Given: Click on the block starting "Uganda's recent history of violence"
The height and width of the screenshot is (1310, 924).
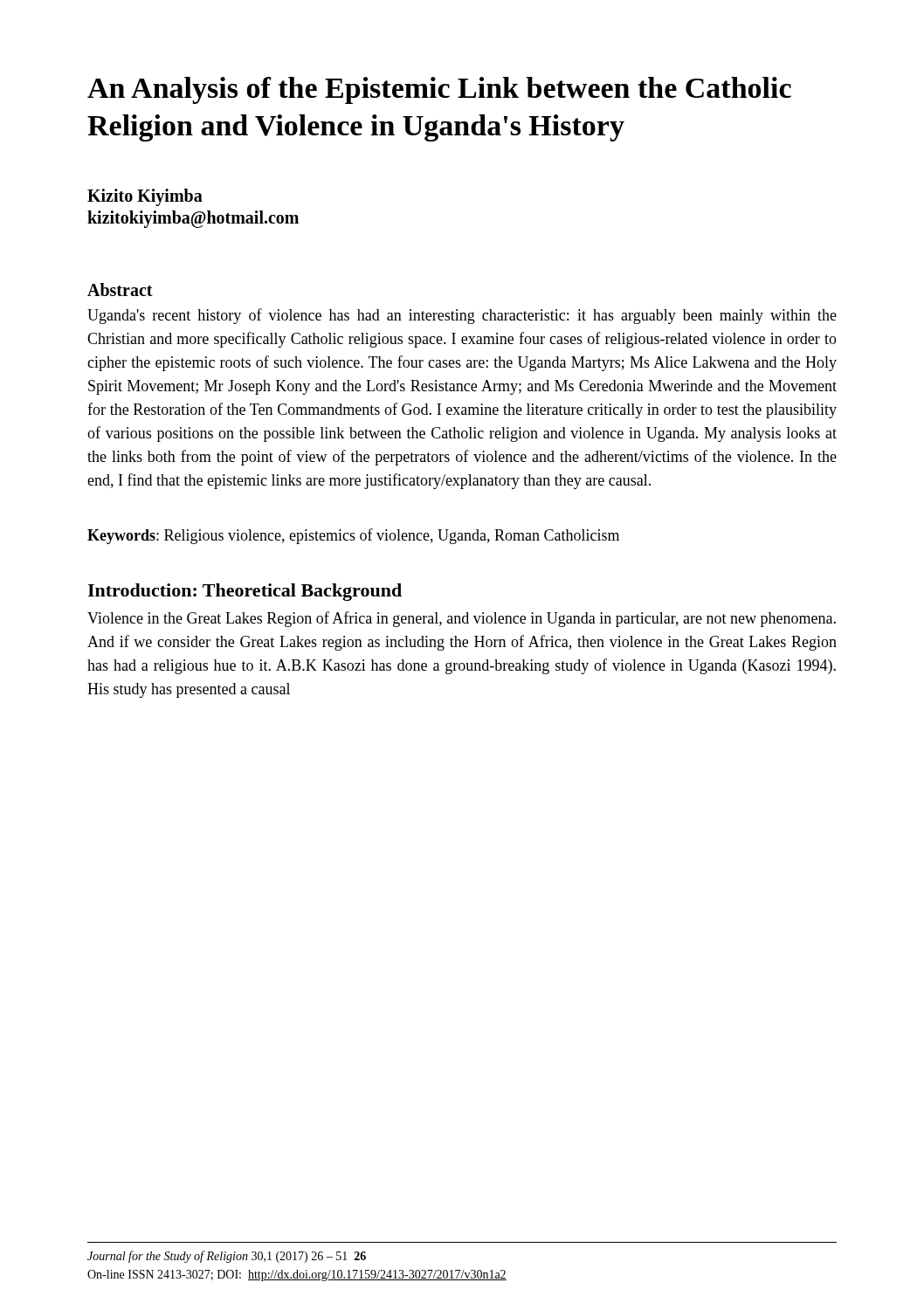Looking at the screenshot, I should click(x=462, y=398).
